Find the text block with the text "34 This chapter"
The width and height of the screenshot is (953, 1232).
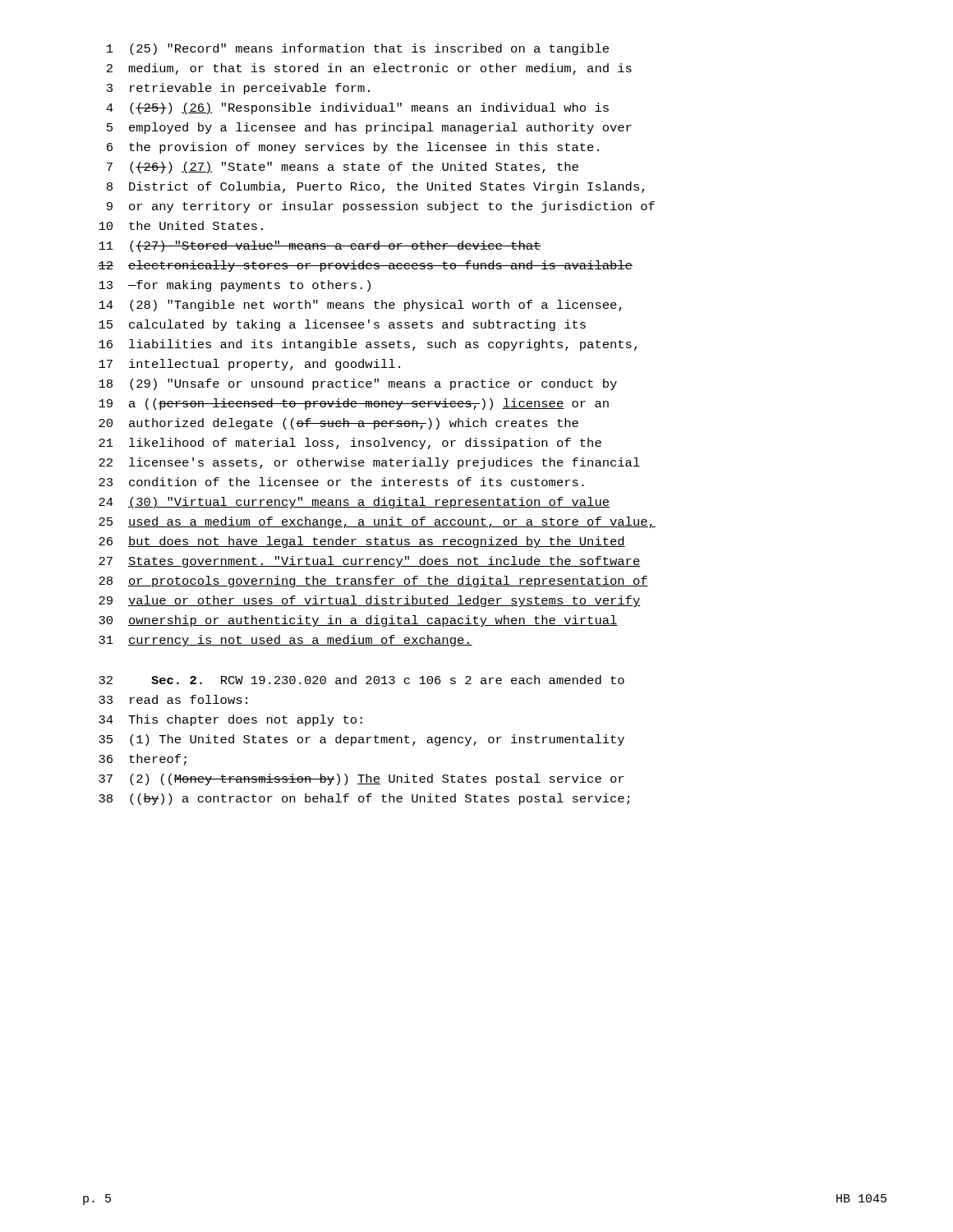230,720
